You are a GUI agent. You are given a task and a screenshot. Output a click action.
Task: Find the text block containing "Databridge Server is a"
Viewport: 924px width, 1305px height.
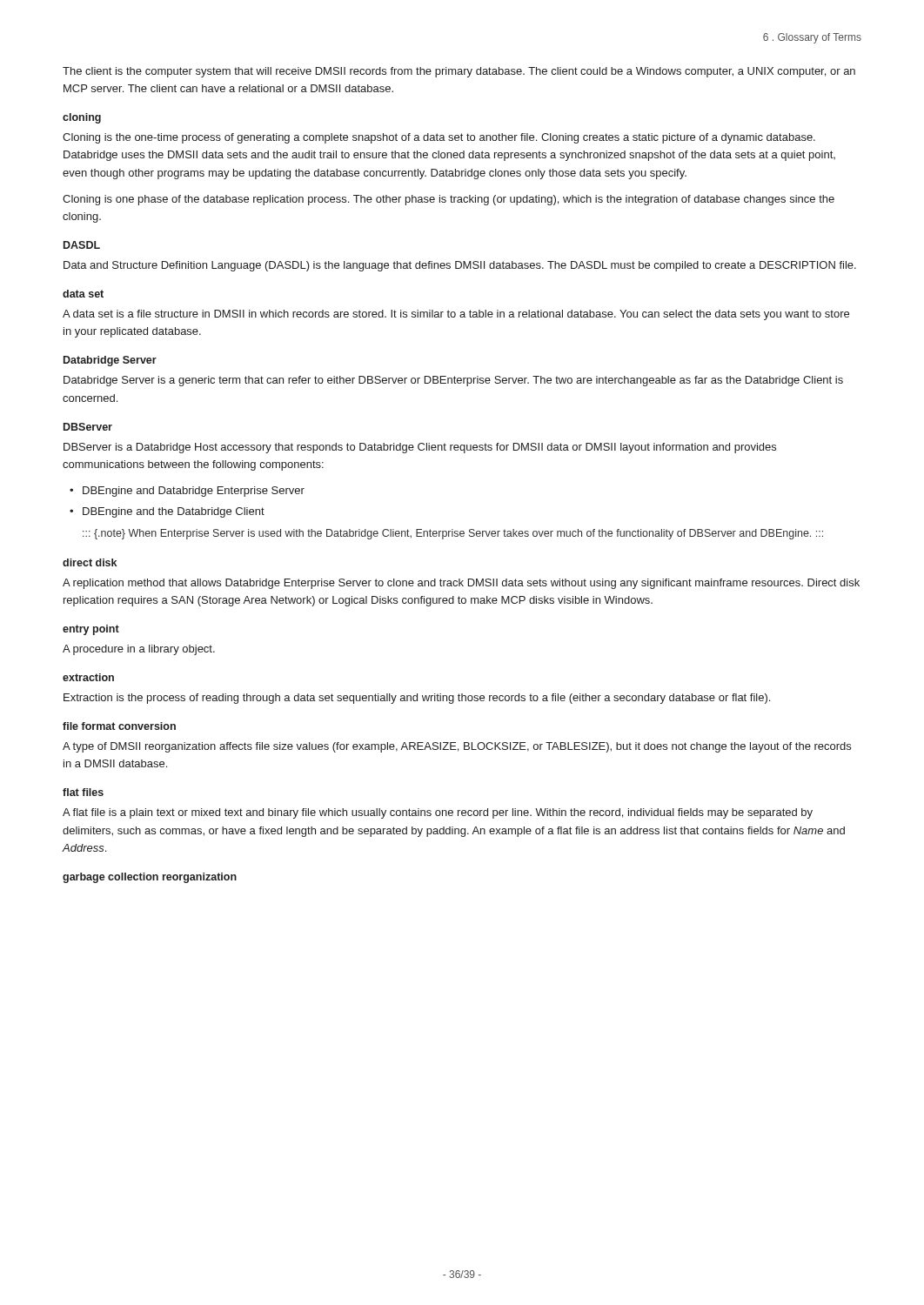point(453,389)
